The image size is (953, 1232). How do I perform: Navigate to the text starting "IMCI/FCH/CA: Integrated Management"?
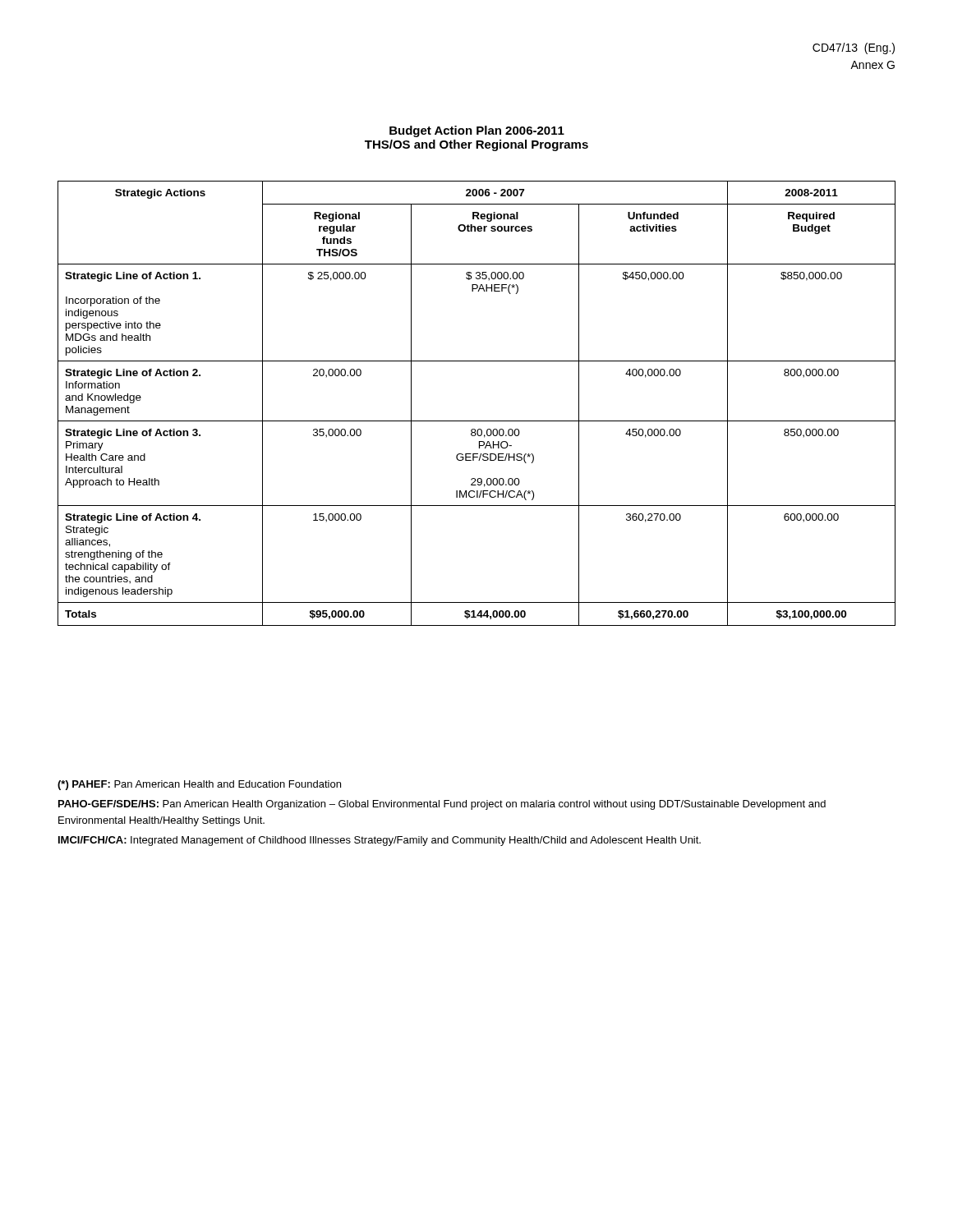click(476, 841)
